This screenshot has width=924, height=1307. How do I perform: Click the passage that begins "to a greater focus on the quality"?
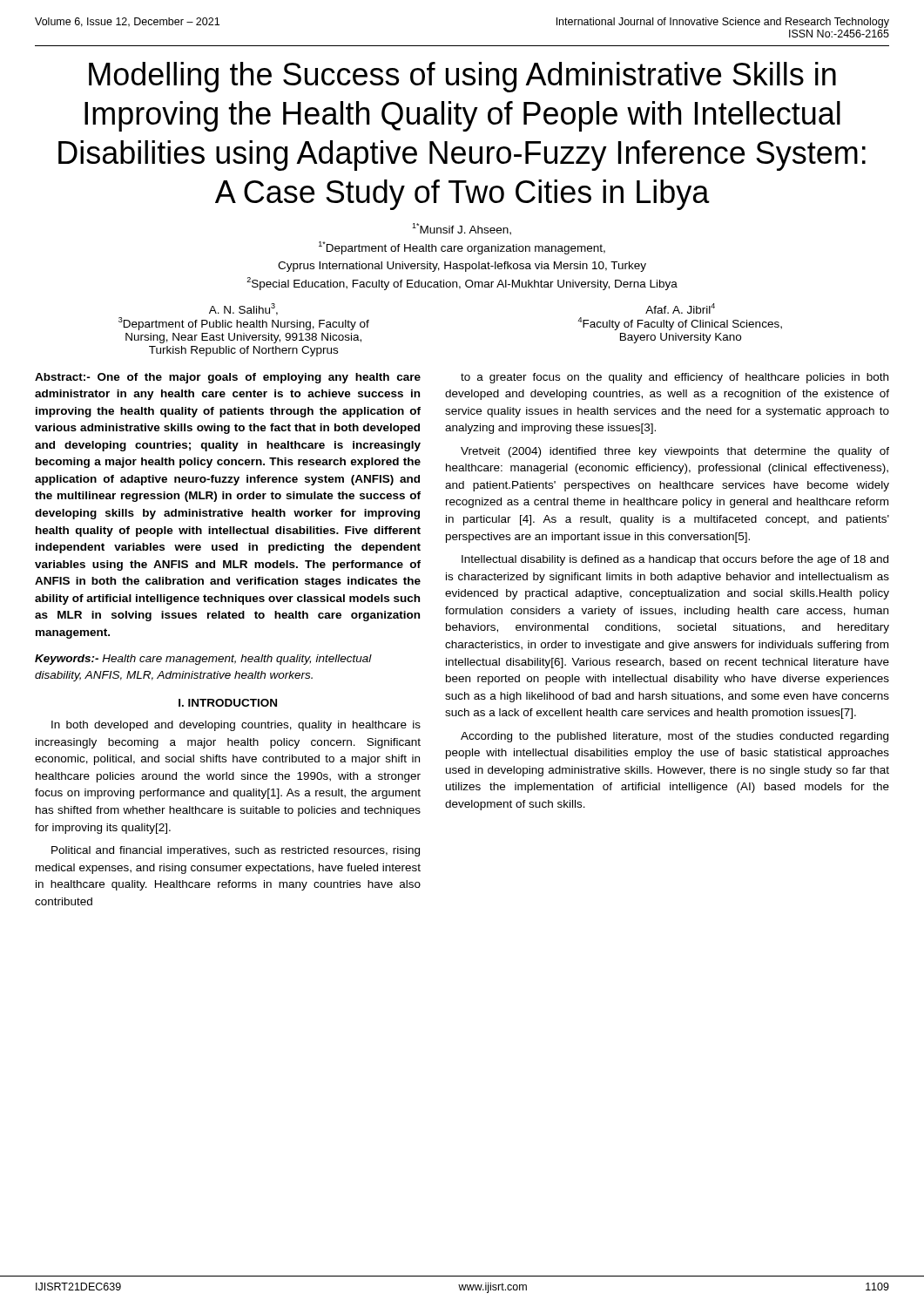667,402
